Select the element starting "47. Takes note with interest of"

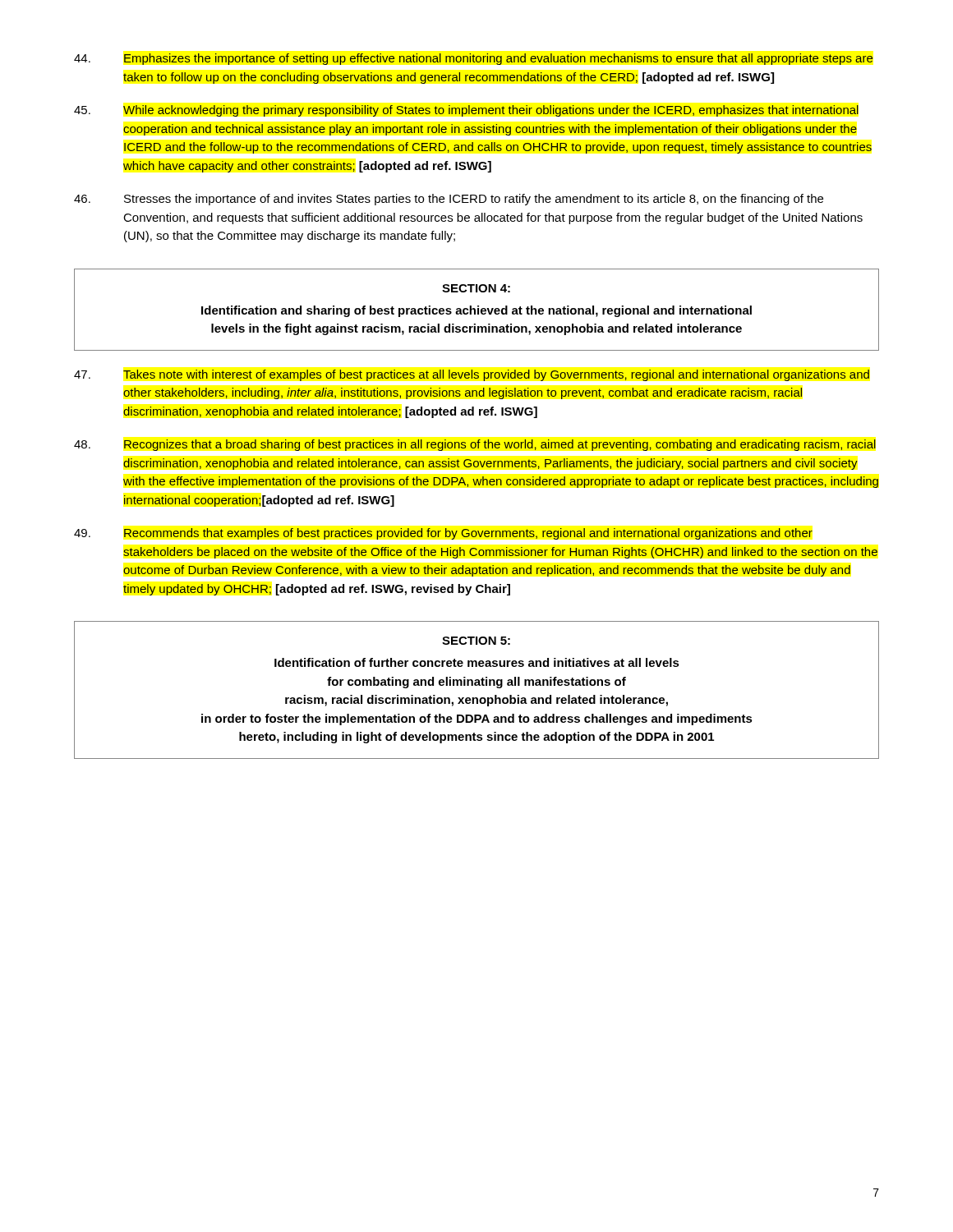(476, 393)
